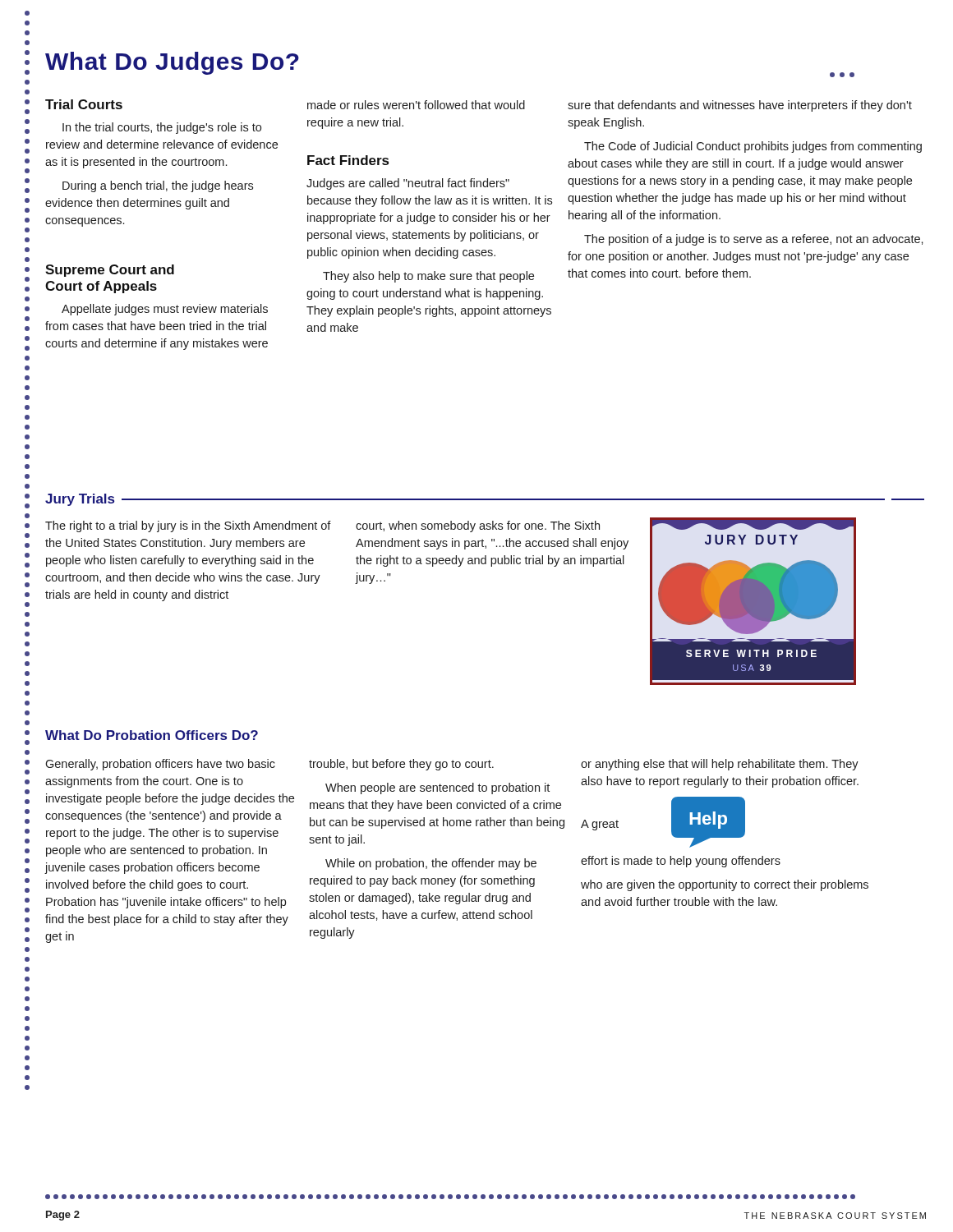Where is the passage that starts "trouble, but before they go to"?
This screenshot has height=1232, width=953.
(x=438, y=848)
